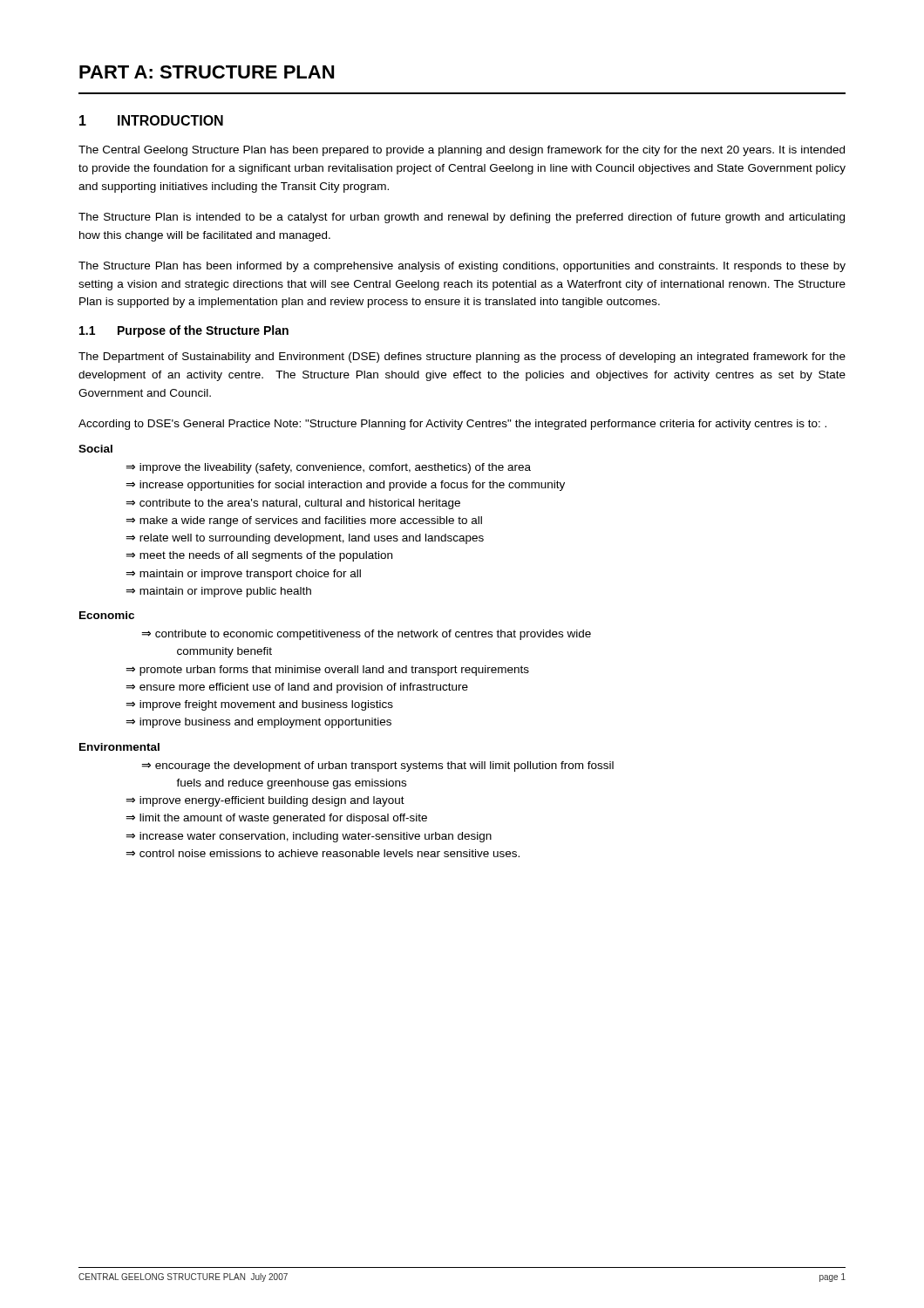924x1308 pixels.
Task: Navigate to the block starting "⇒ increase opportunities for social"
Action: tap(345, 485)
